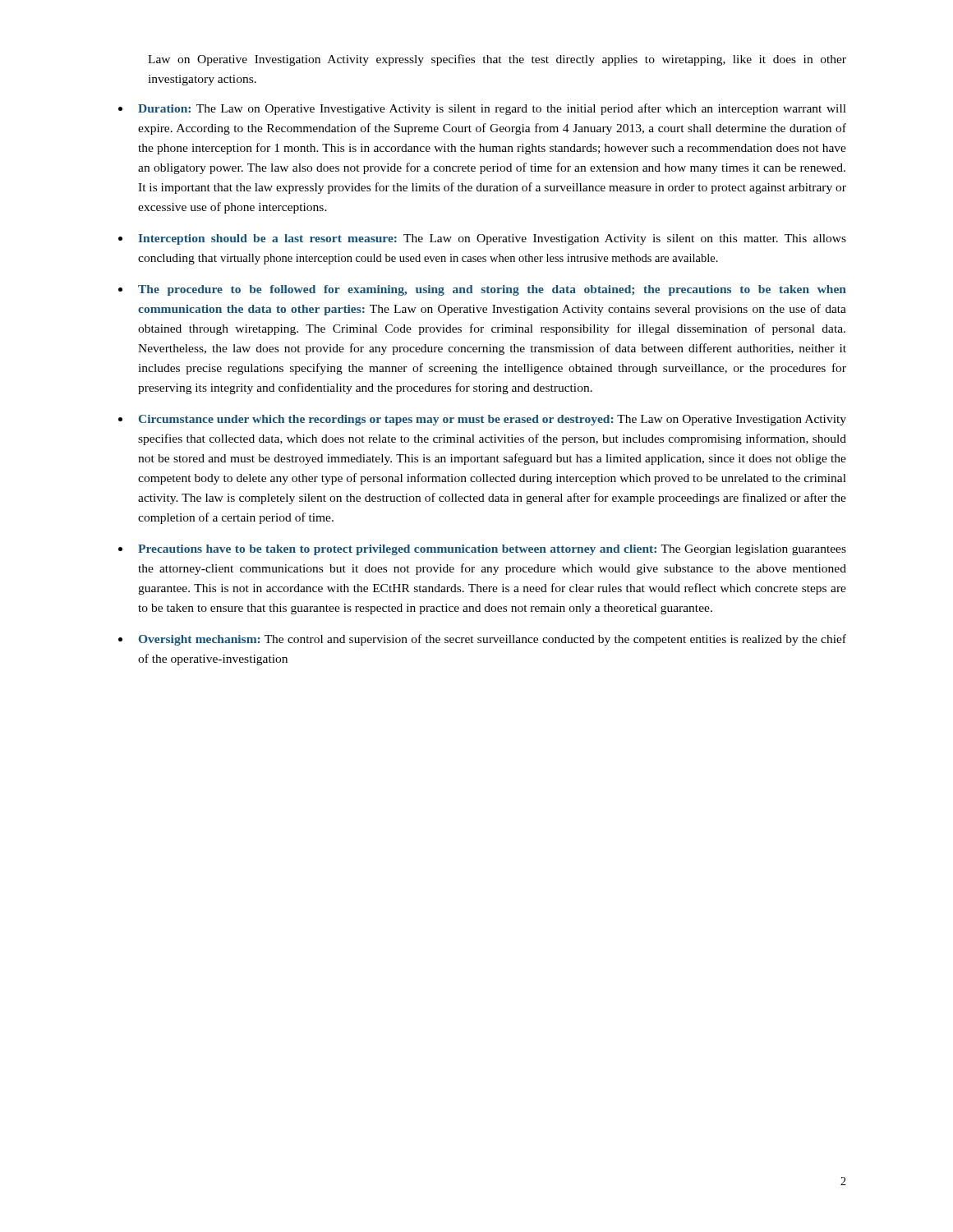This screenshot has height=1232, width=953.
Task: Click the passage that begins "Precautions have to be taken to protect privileged"
Action: coord(492,578)
